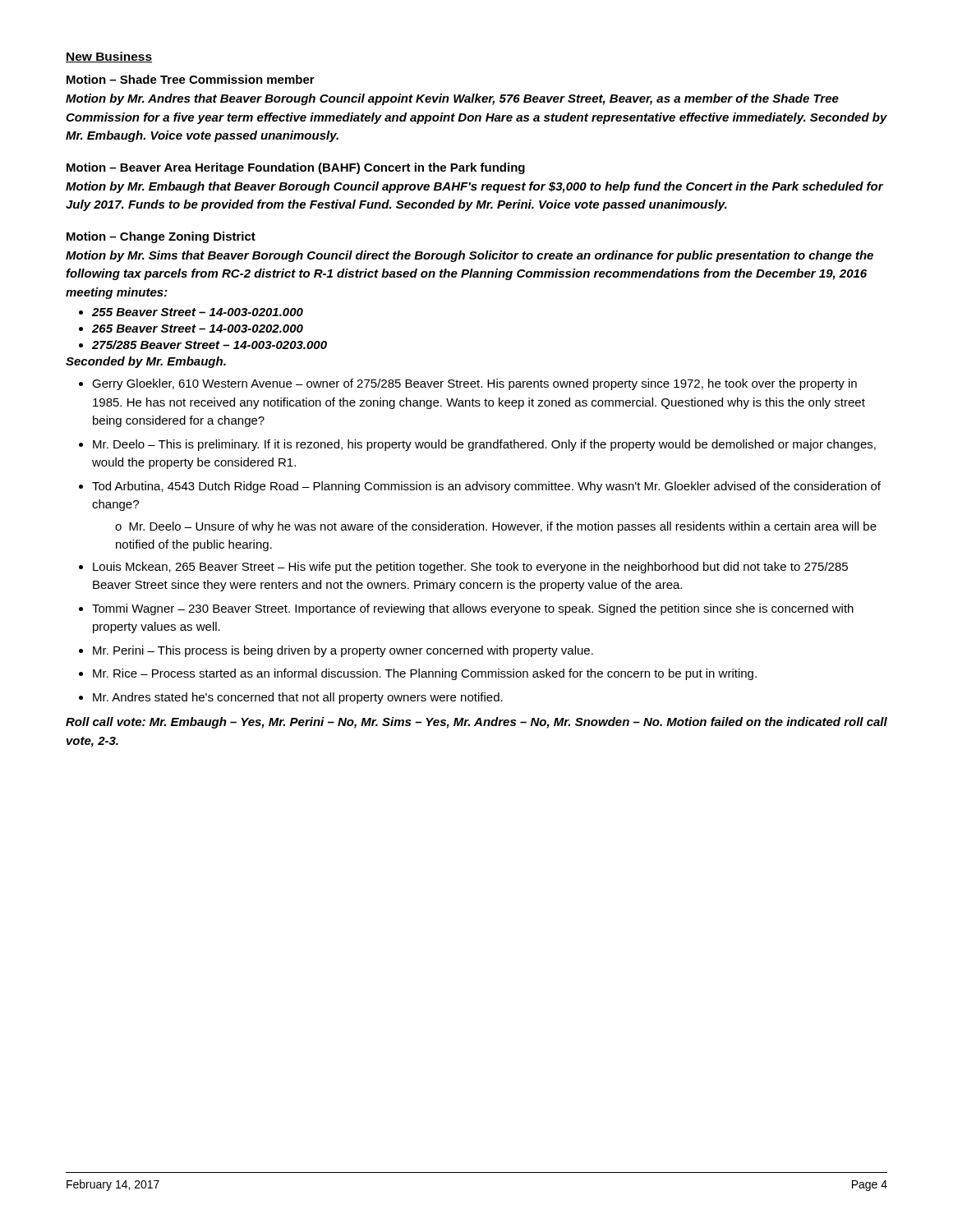Find the element starting "Mr. Rice –"

[425, 673]
